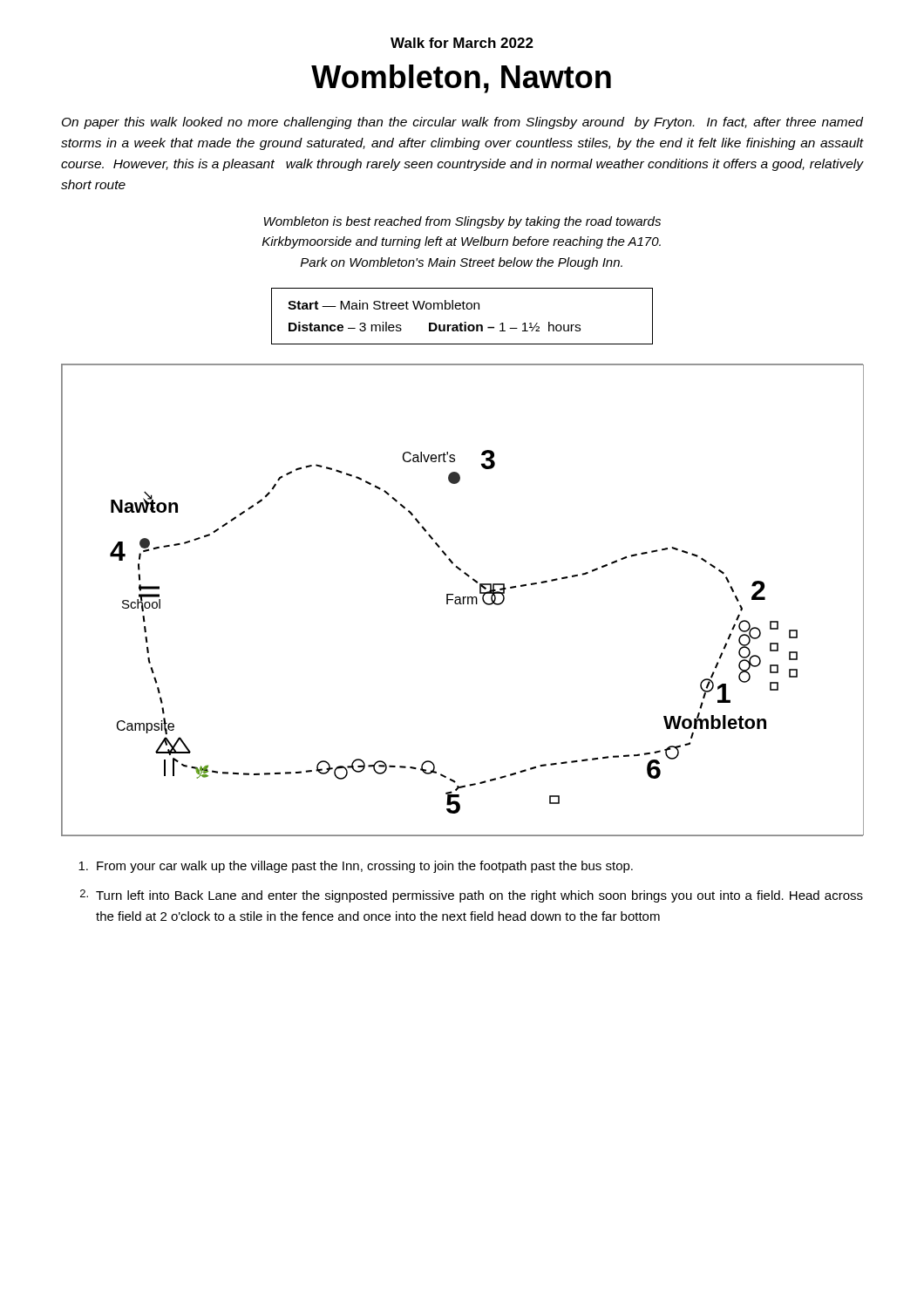Locate a map
The image size is (924, 1308).
462,600
